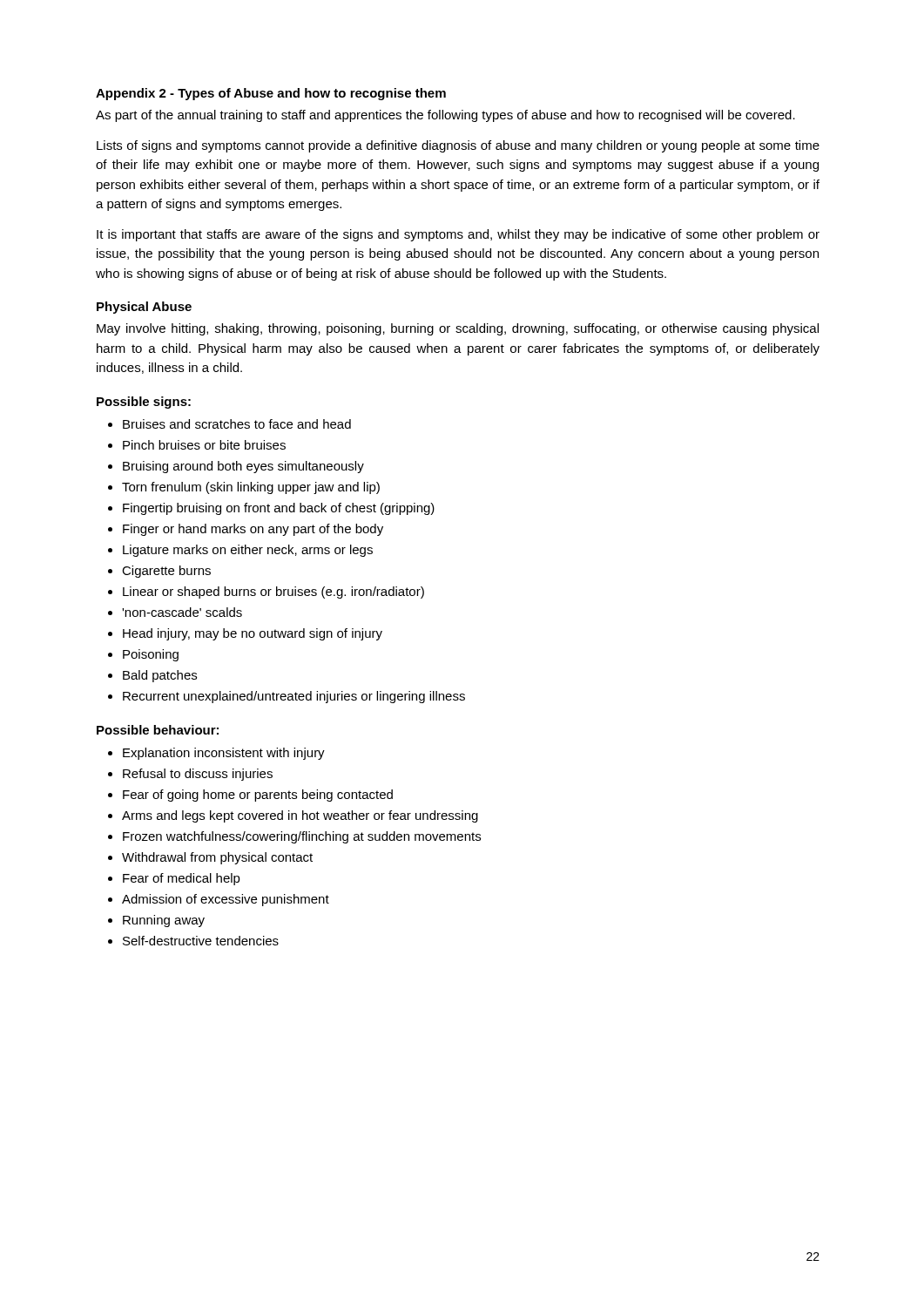Find the region starting "Cigarette burns"
The image size is (924, 1307).
coord(167,570)
